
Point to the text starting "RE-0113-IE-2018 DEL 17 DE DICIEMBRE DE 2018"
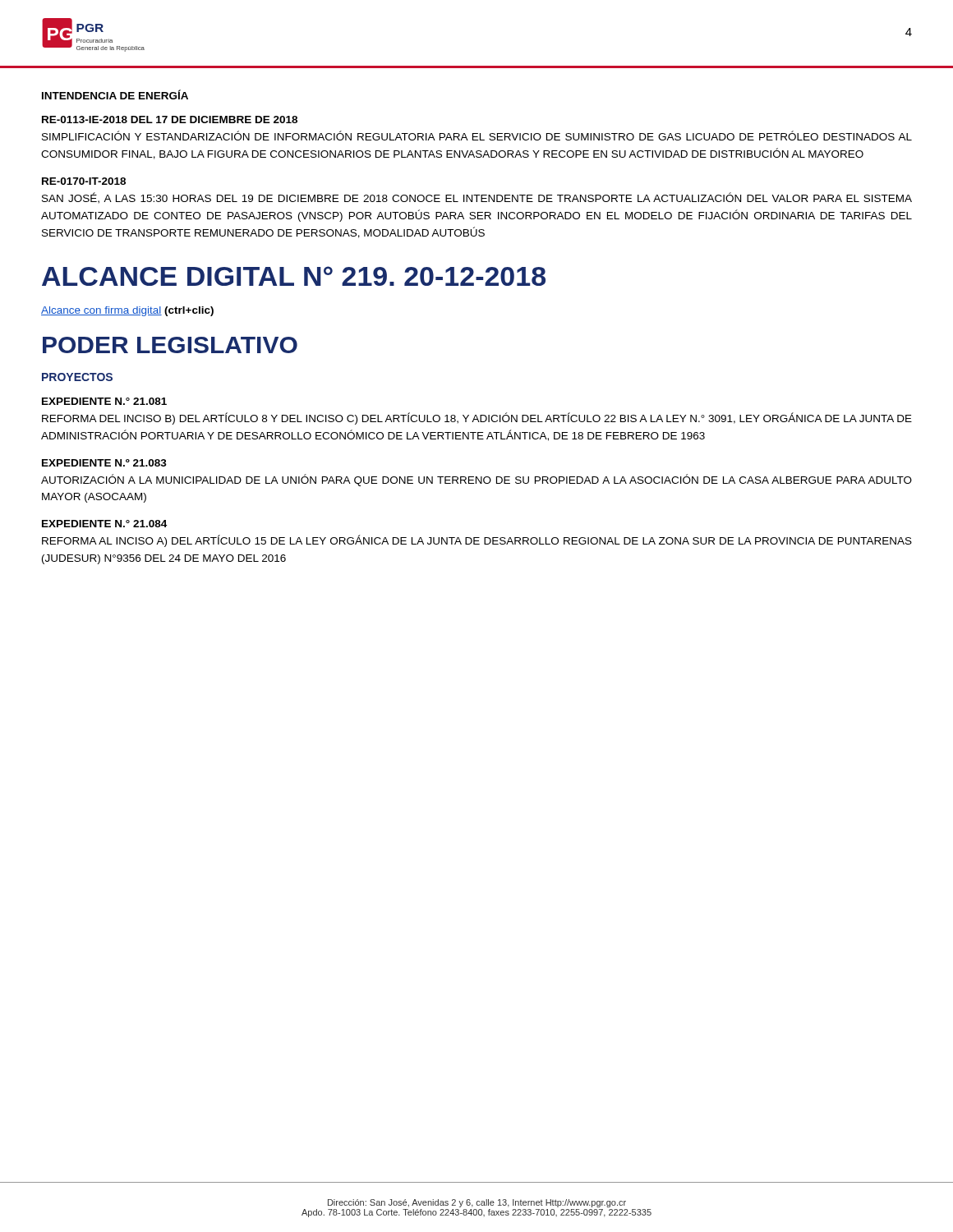(x=169, y=120)
